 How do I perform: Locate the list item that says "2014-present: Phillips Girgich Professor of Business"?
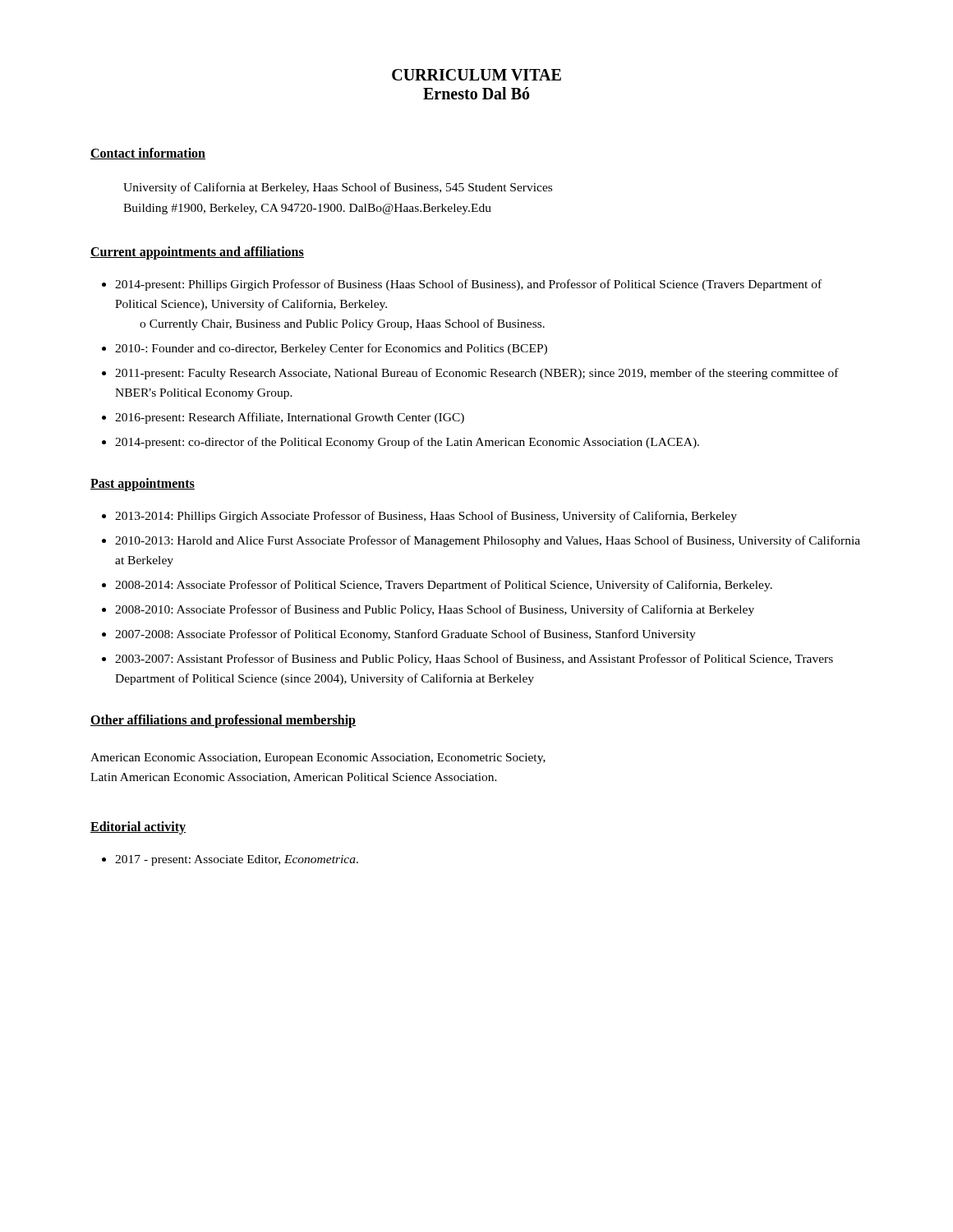pos(468,285)
